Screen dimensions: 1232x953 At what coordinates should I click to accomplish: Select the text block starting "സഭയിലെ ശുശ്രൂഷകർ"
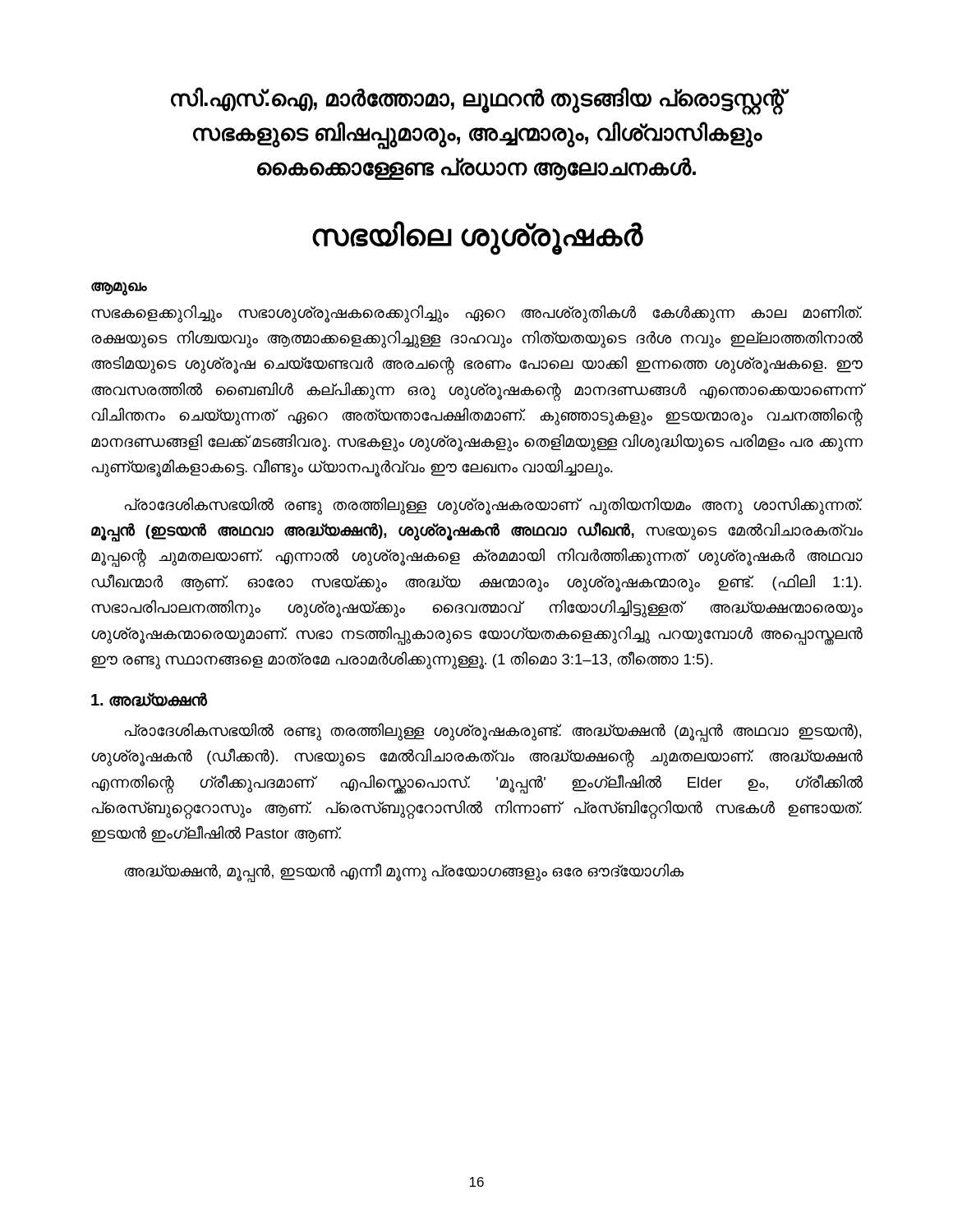tap(476, 235)
